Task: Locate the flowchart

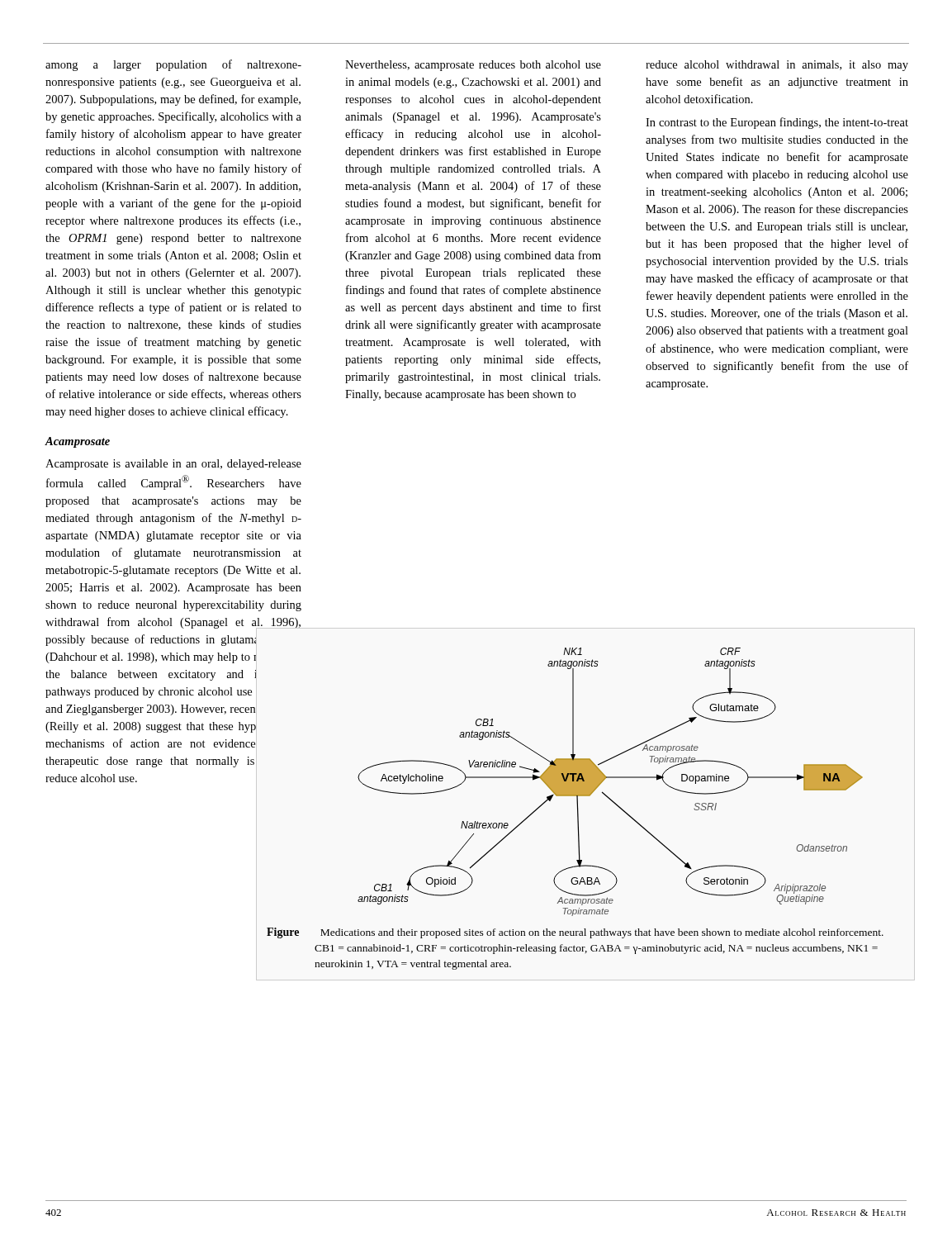Action: (585, 777)
